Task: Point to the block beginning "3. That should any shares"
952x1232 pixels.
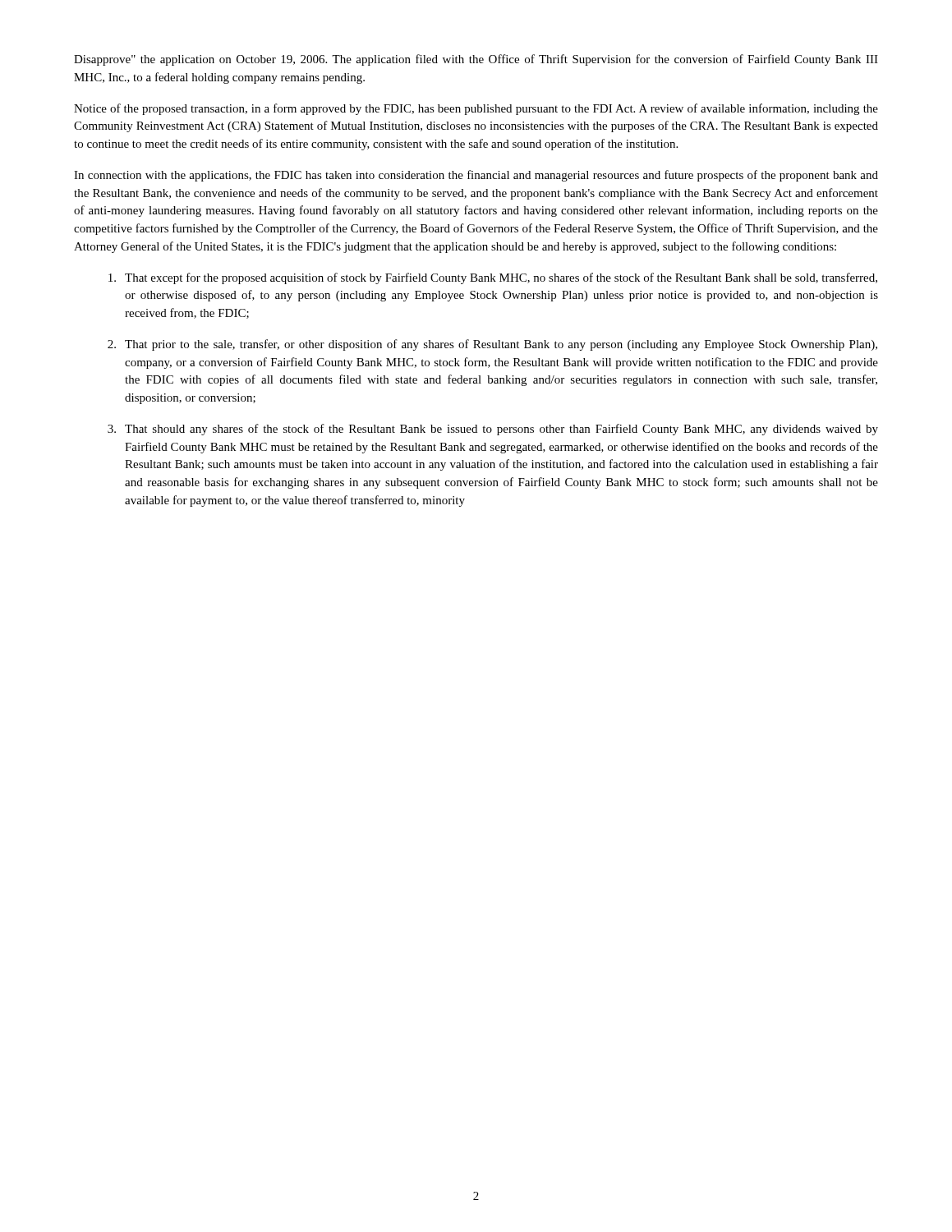Action: [476, 465]
